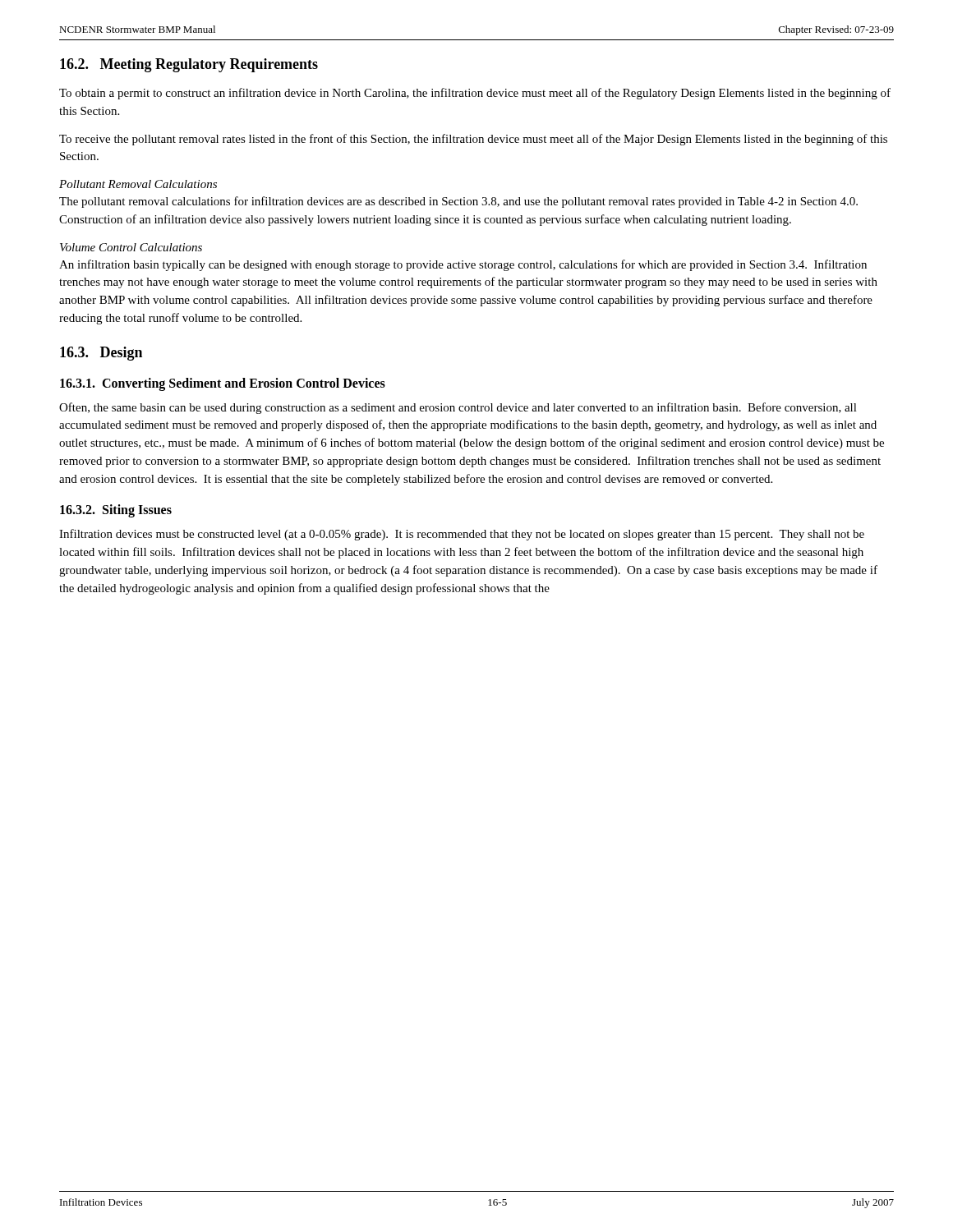Click the passage that begins "To receive the pollutant"

click(x=476, y=148)
